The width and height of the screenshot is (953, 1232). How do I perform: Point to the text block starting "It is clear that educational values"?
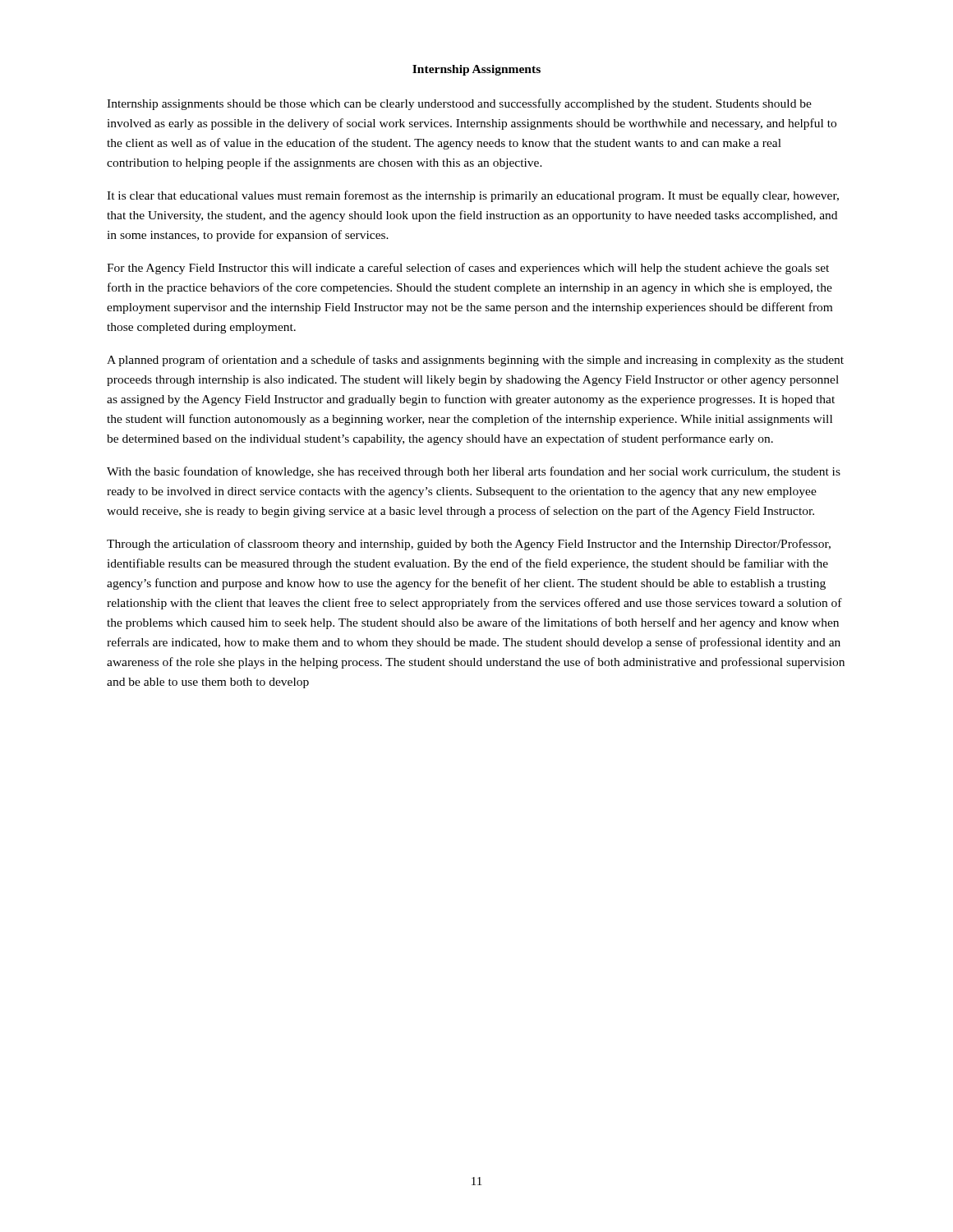(x=473, y=215)
